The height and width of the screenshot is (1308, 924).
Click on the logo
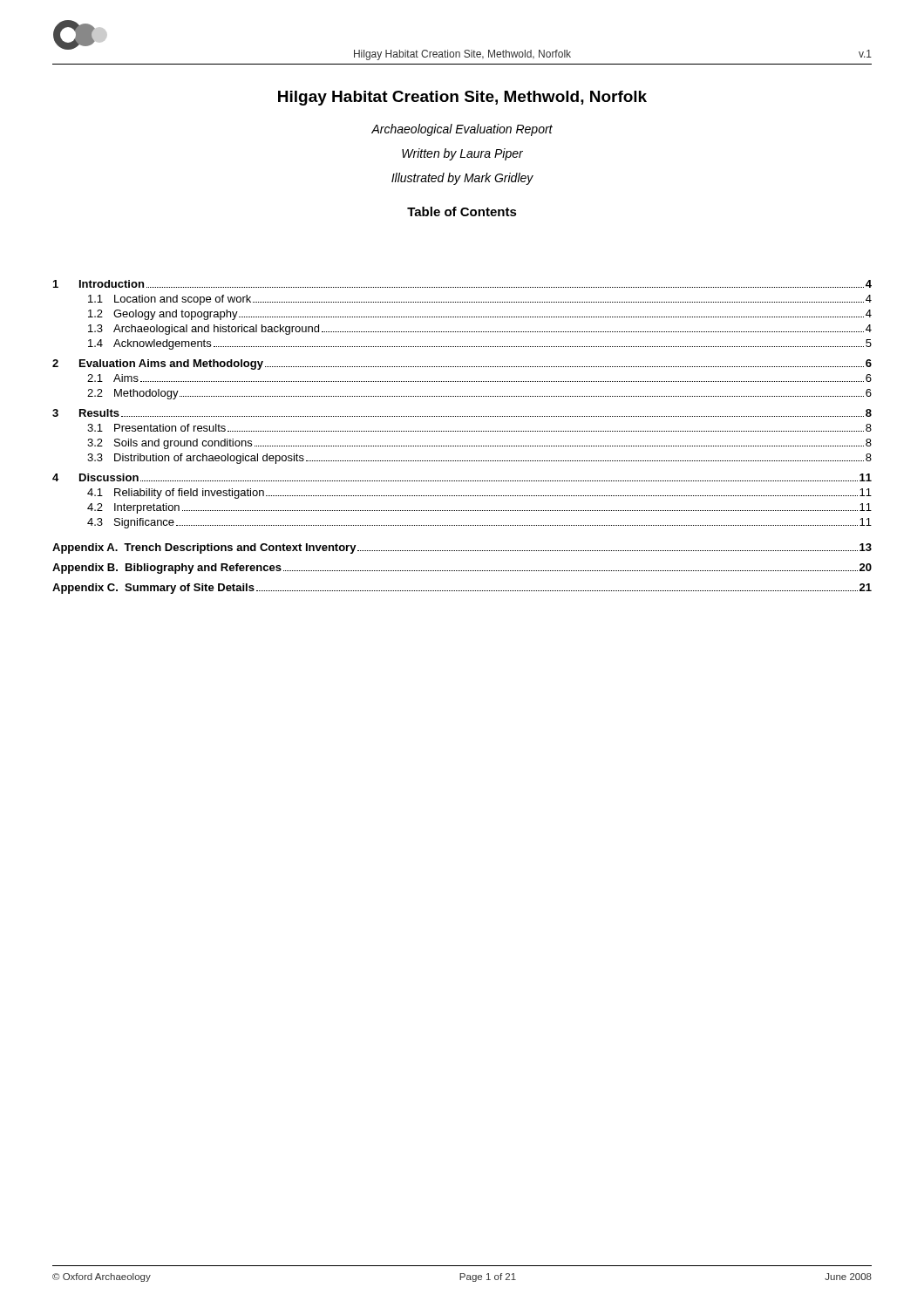[83, 35]
